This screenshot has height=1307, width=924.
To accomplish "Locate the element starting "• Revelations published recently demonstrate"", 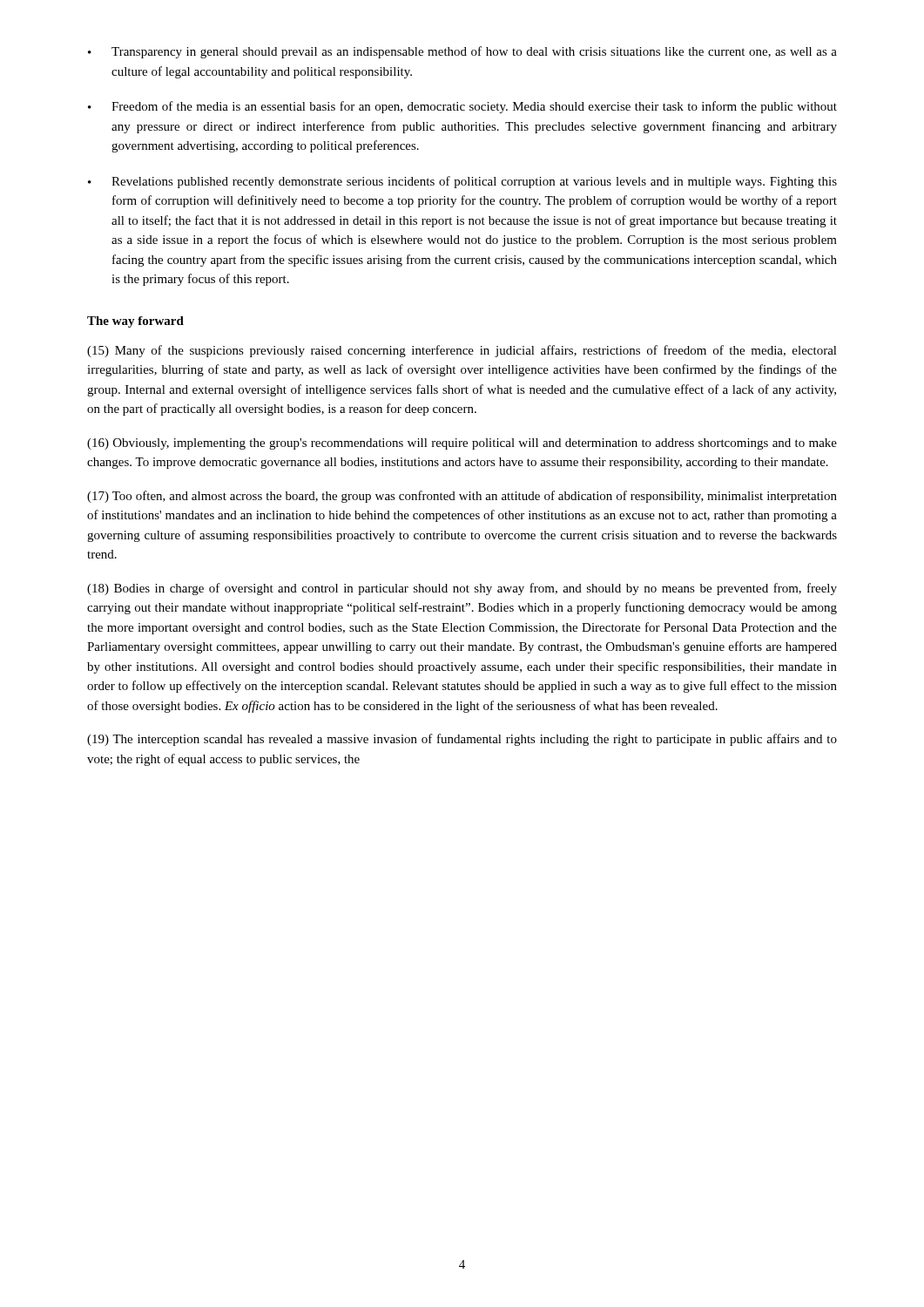I will point(462,230).
